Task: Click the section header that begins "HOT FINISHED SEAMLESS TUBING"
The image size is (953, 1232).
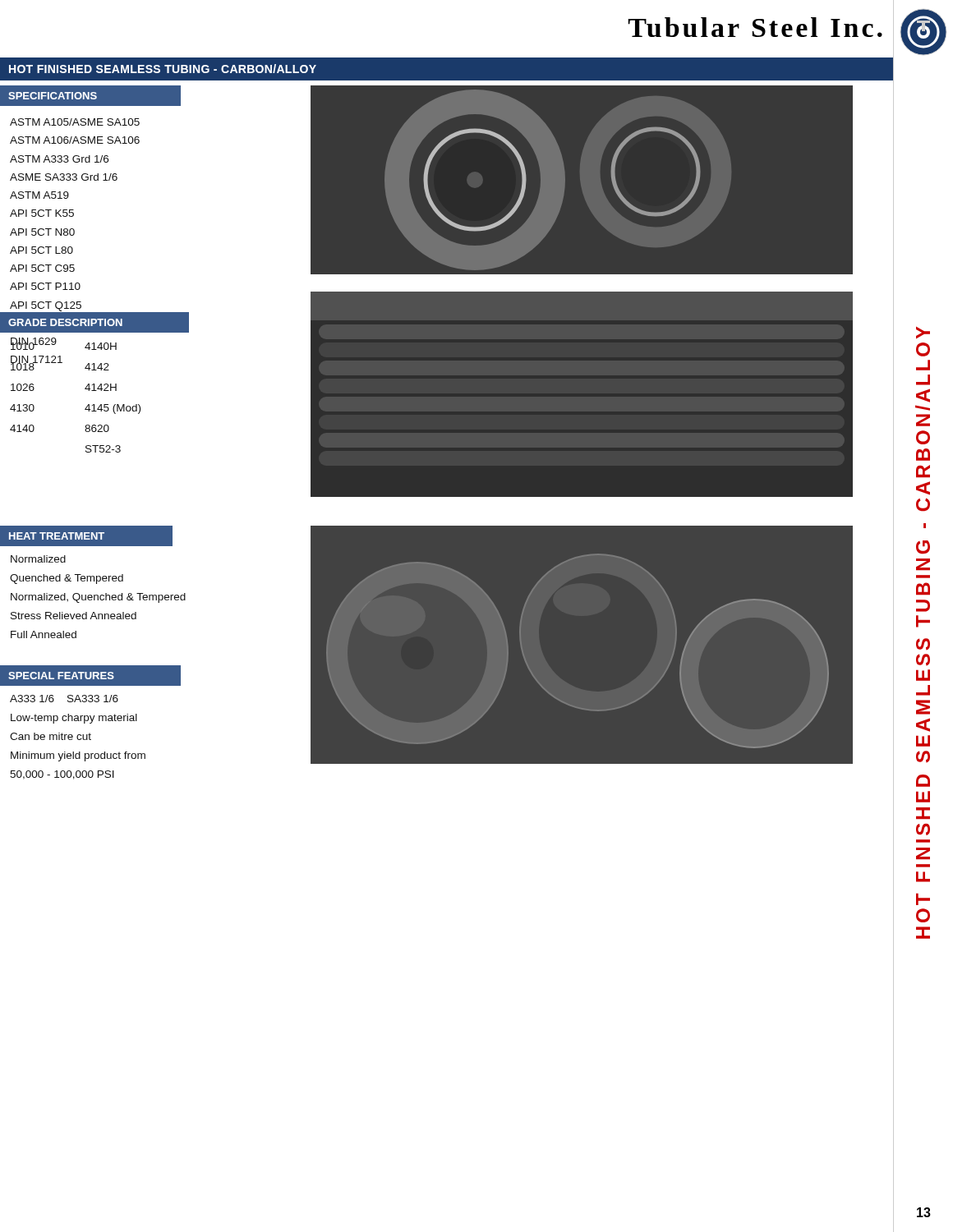Action: pos(162,69)
